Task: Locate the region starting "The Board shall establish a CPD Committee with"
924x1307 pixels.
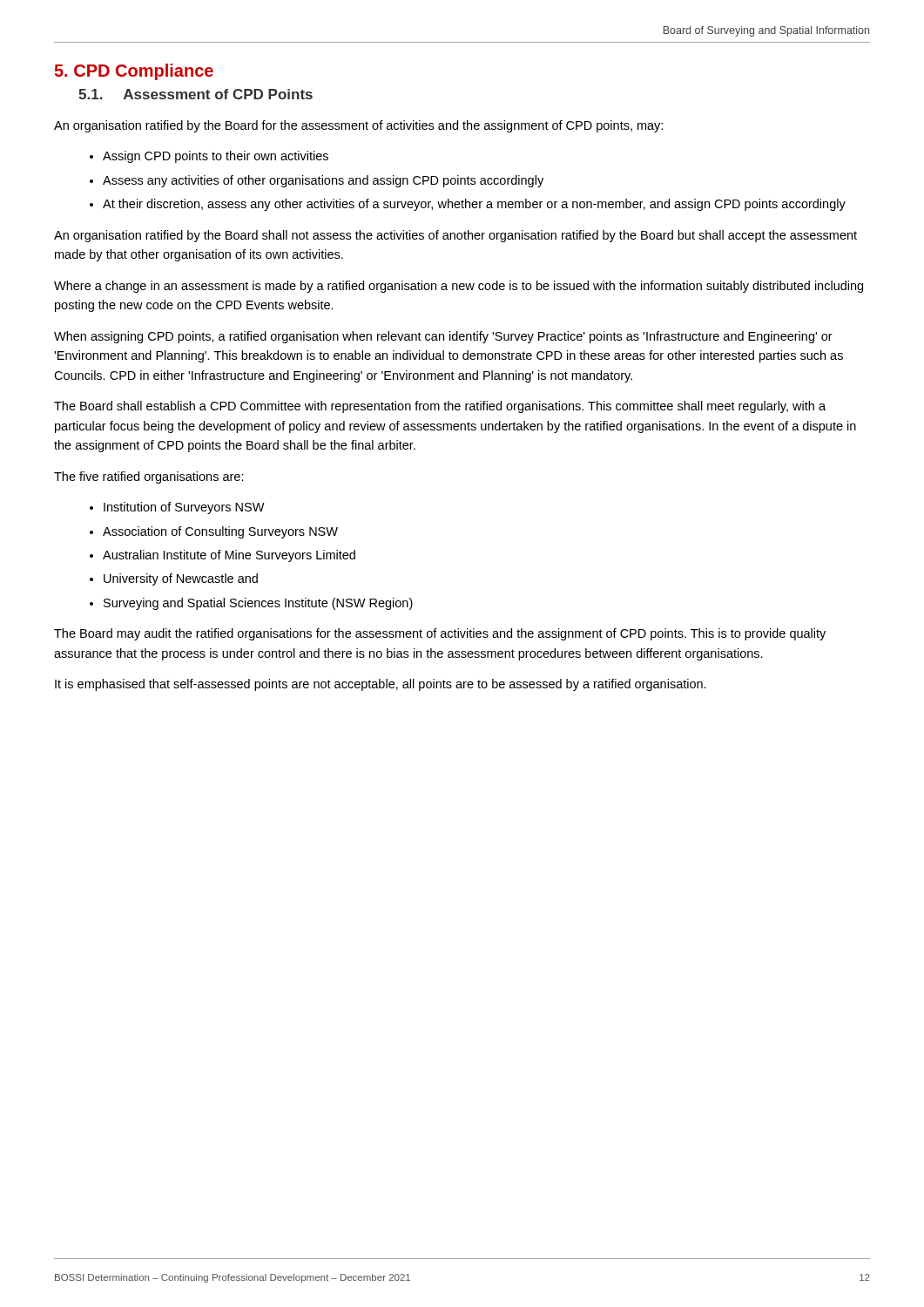Action: [x=462, y=426]
